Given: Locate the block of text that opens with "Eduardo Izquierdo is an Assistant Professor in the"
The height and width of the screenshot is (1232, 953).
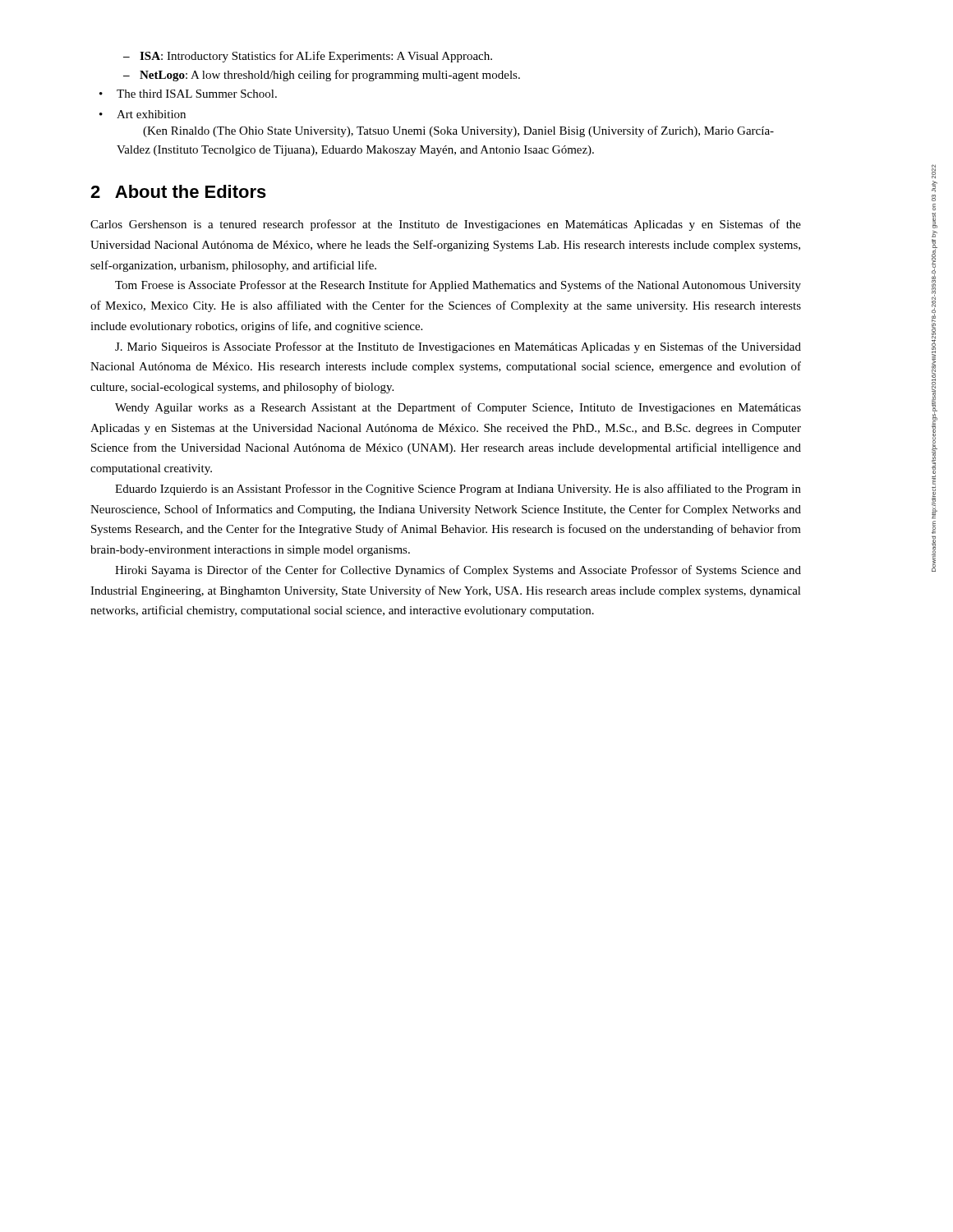Looking at the screenshot, I should pyautogui.click(x=446, y=519).
